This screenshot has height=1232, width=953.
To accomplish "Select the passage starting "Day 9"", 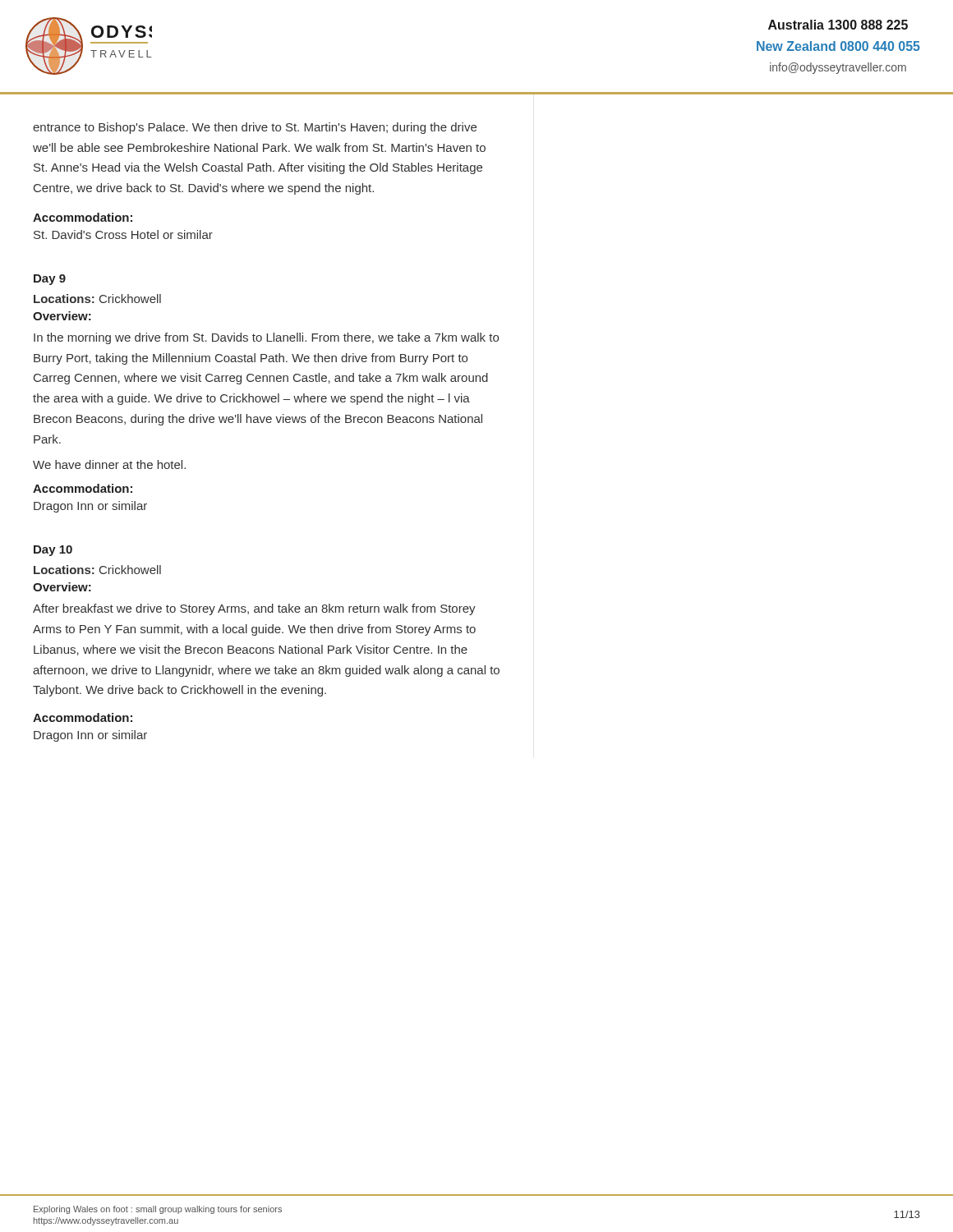I will (49, 278).
